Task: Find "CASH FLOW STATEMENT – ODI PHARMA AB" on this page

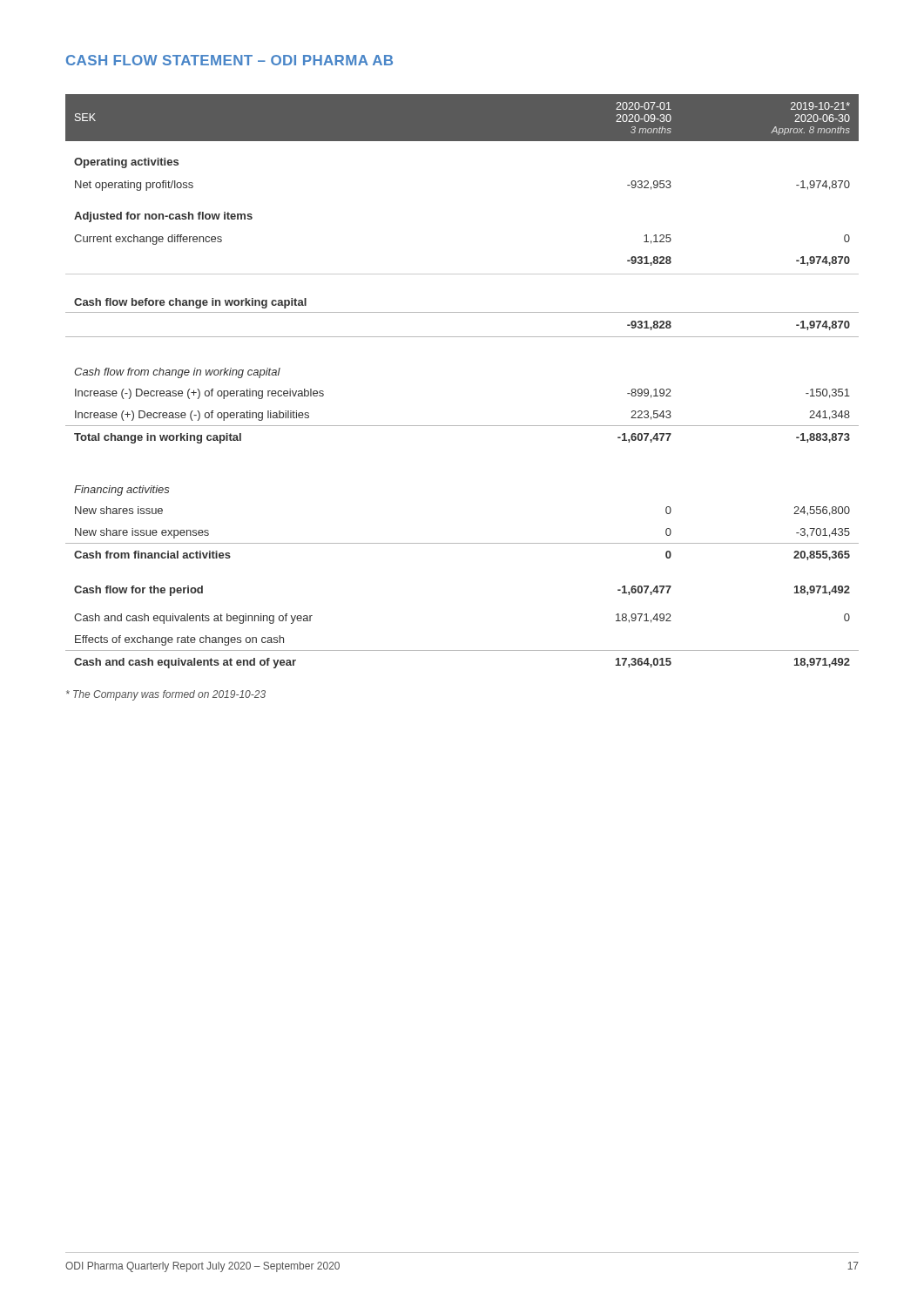Action: pos(230,61)
